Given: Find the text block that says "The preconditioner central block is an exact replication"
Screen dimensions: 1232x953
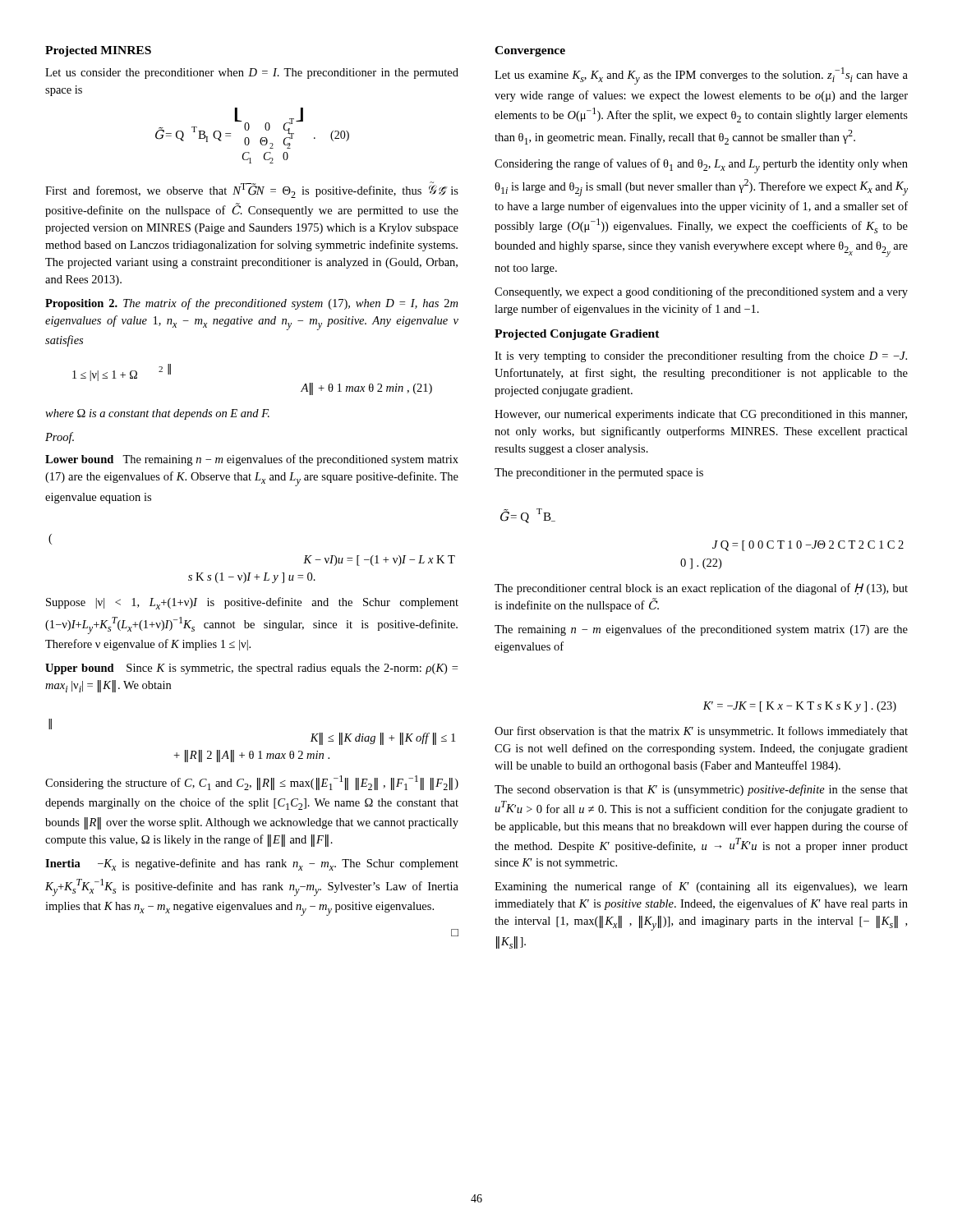Looking at the screenshot, I should (x=701, y=596).
